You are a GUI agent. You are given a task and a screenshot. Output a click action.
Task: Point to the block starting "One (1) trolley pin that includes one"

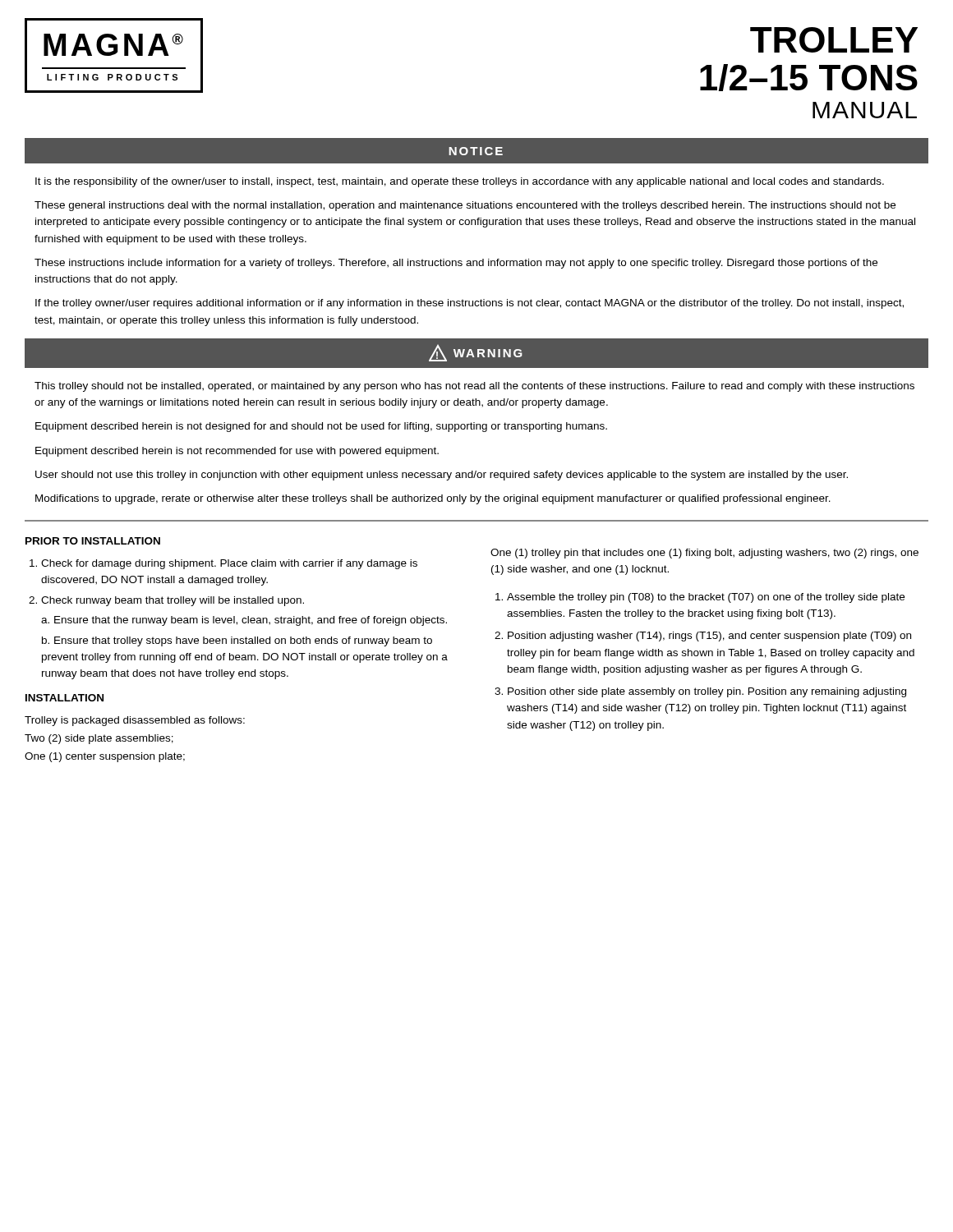pyautogui.click(x=709, y=561)
